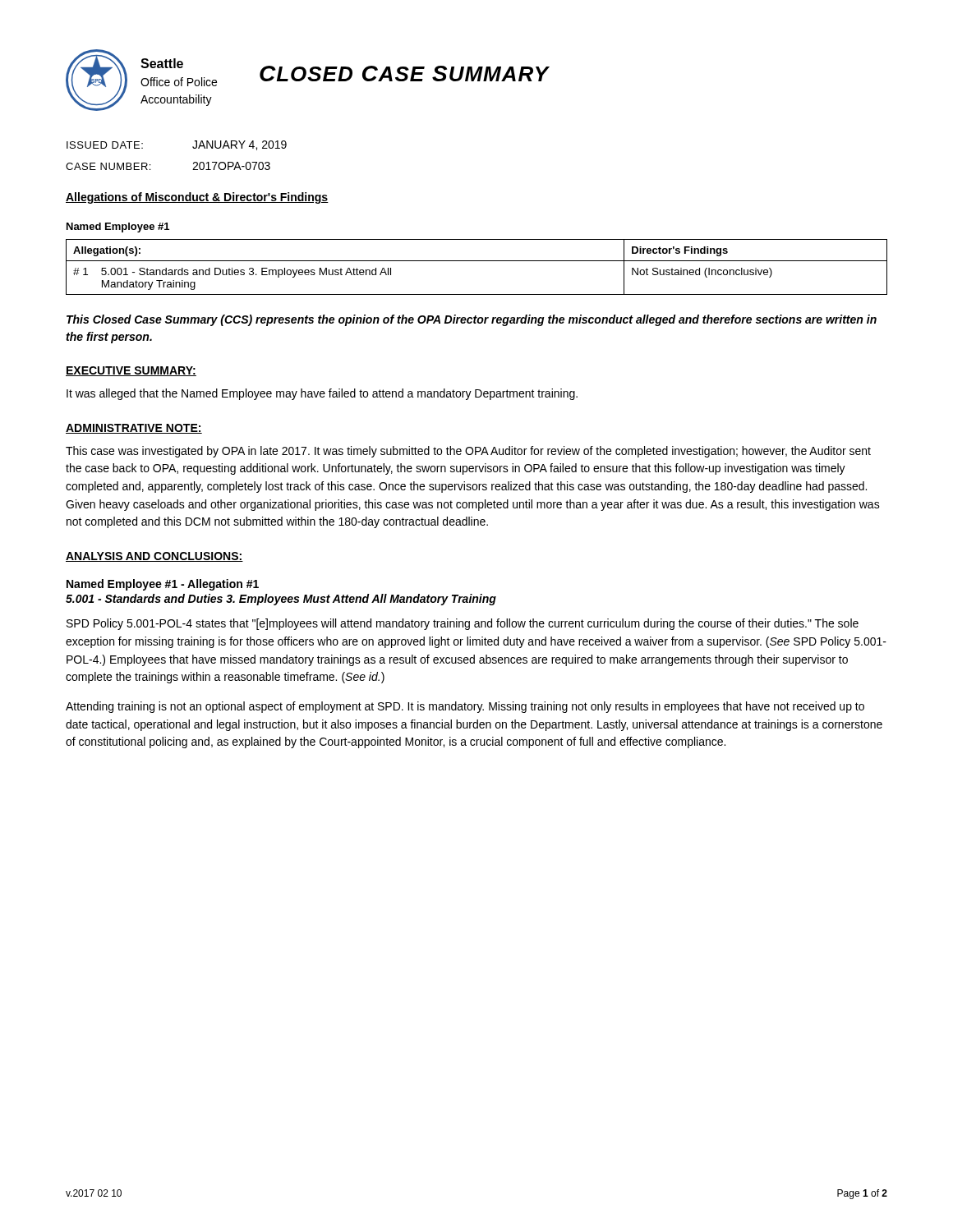Click where it says "EXECUTIVE SUMMARY:"
This screenshot has height=1232, width=953.
pyautogui.click(x=131, y=370)
